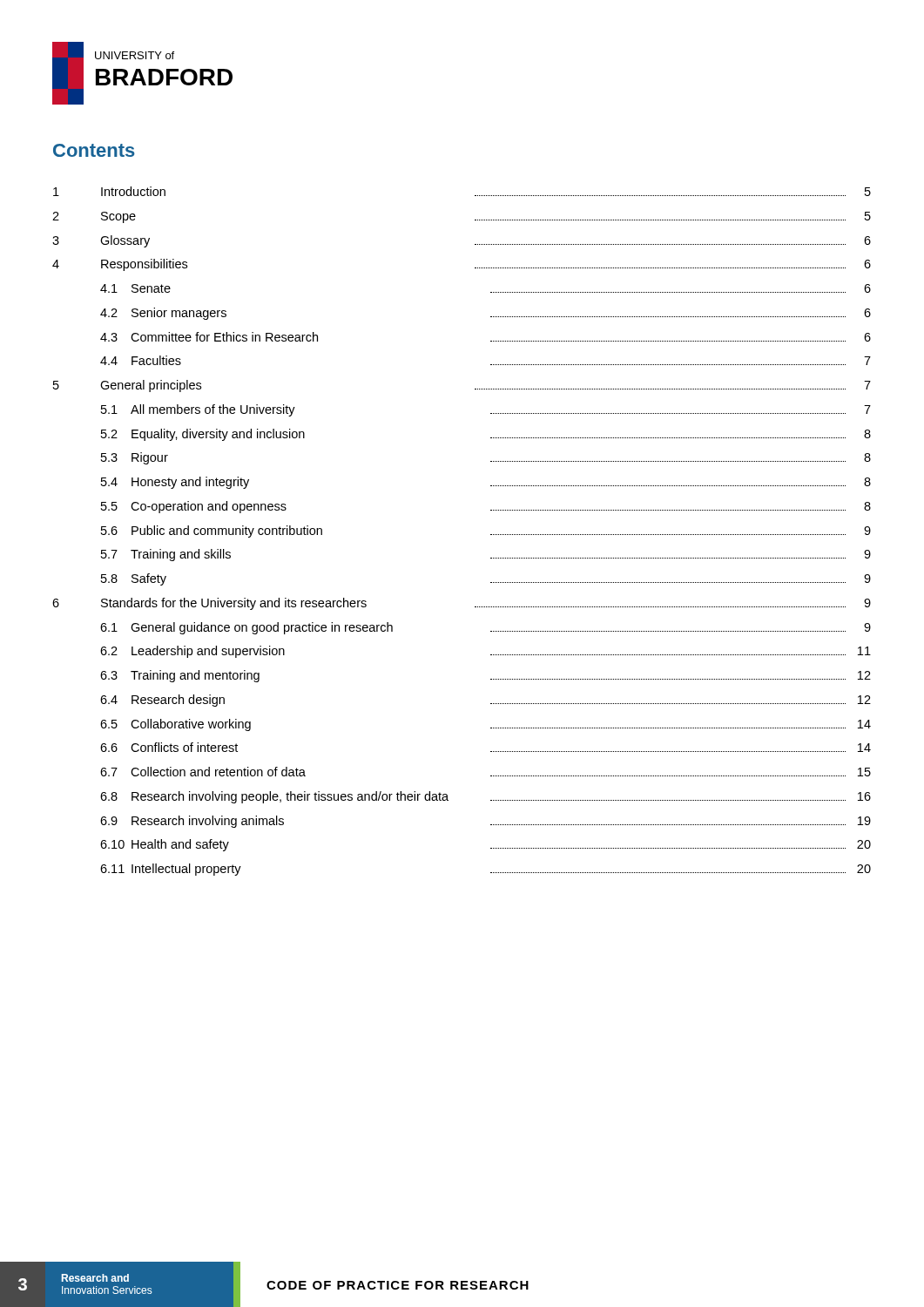Image resolution: width=924 pixels, height=1307 pixels.
Task: Locate the element starting "6.10 Health and"
Action: pos(486,845)
